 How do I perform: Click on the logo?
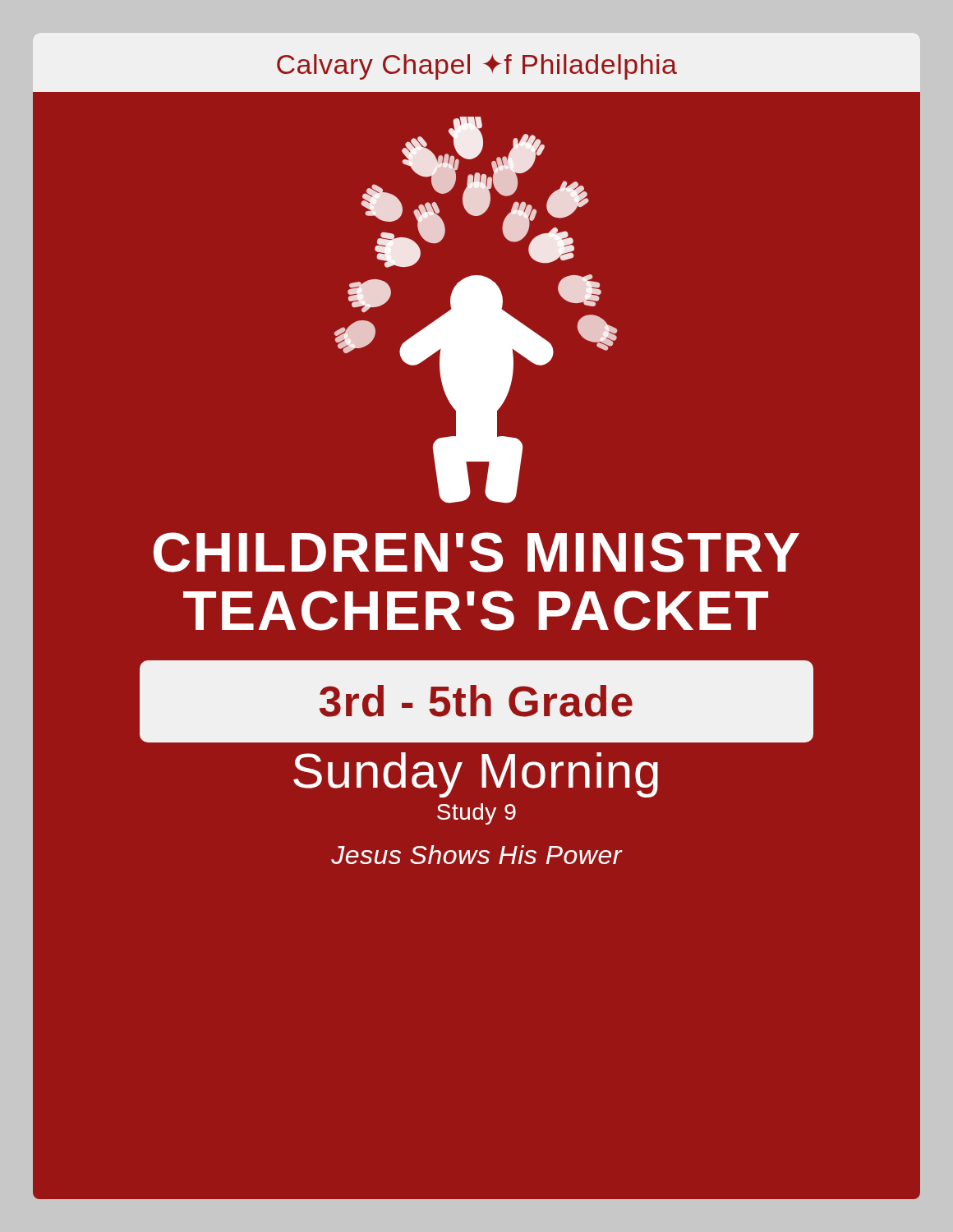pyautogui.click(x=476, y=318)
